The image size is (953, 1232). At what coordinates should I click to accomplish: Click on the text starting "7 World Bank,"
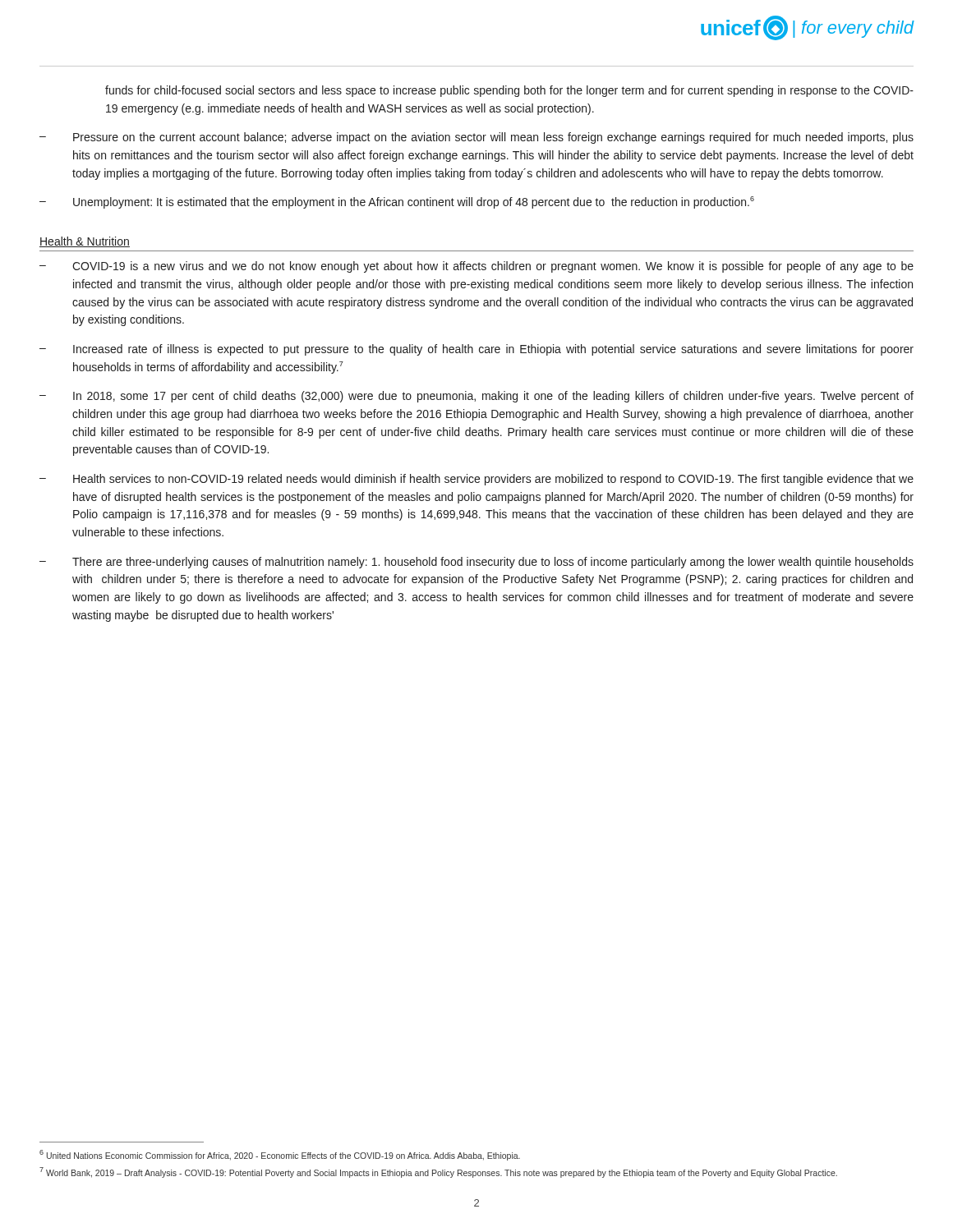click(x=439, y=1172)
